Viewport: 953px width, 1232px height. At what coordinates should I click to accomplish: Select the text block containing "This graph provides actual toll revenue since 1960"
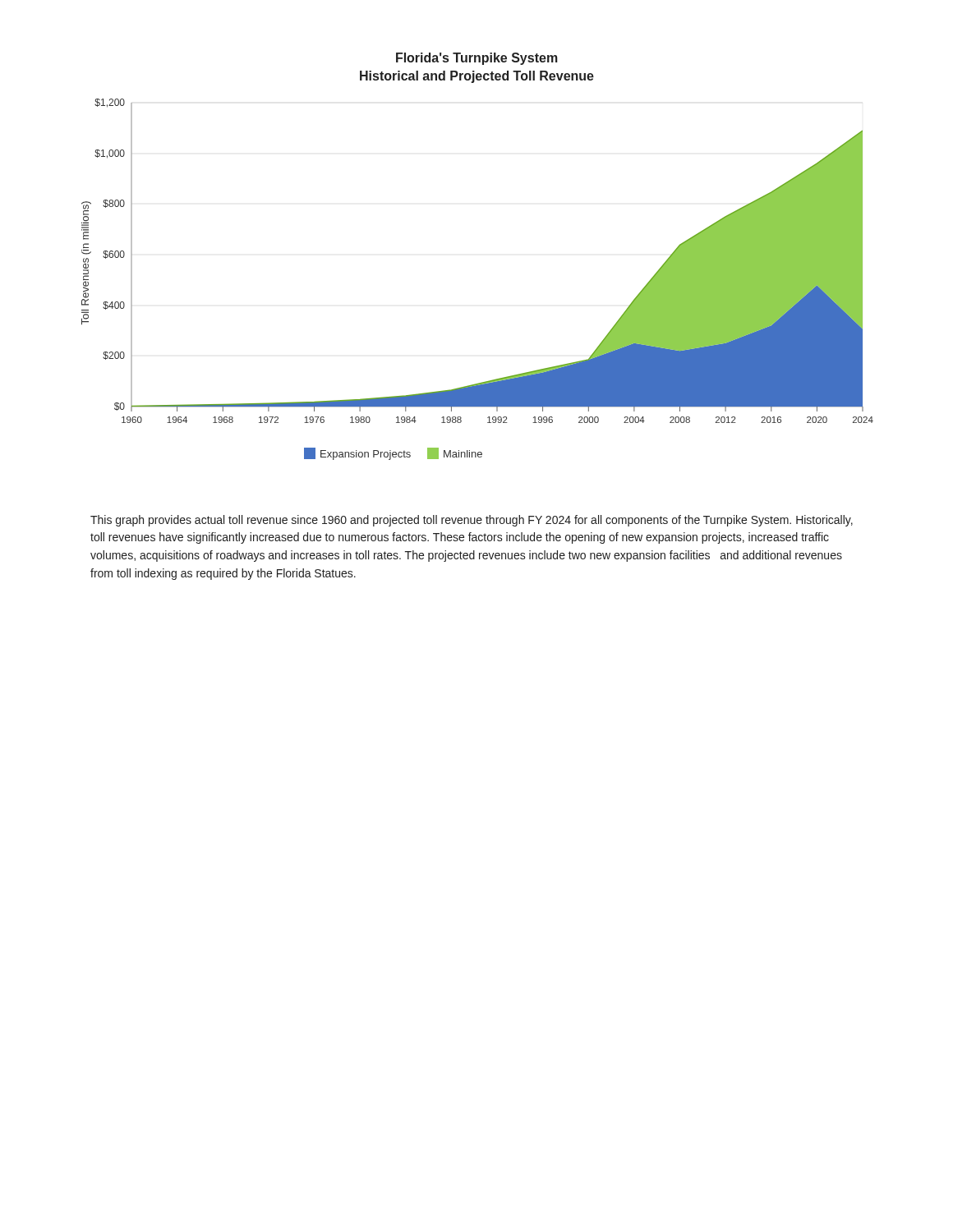pos(472,546)
